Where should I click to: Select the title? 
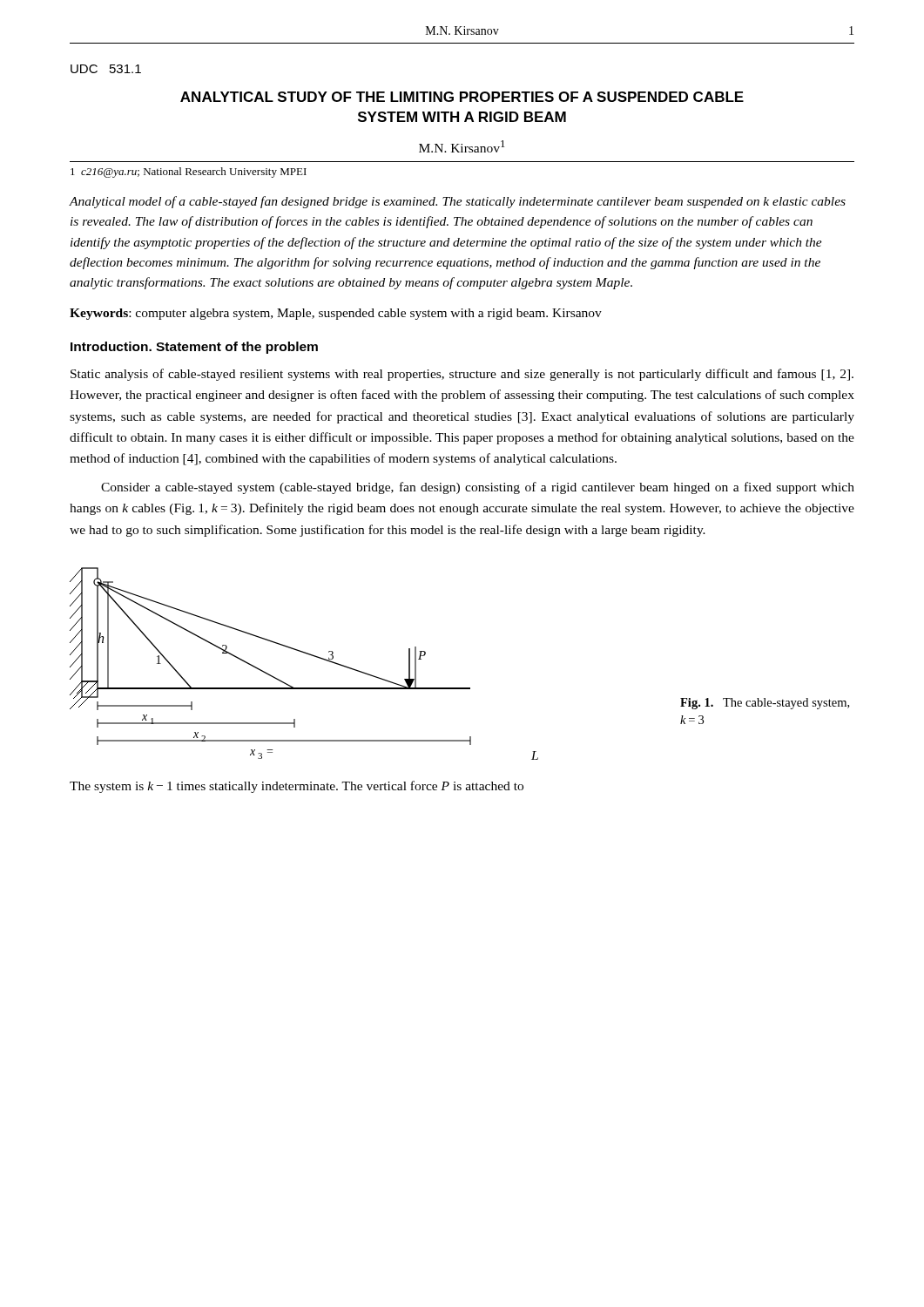point(462,107)
